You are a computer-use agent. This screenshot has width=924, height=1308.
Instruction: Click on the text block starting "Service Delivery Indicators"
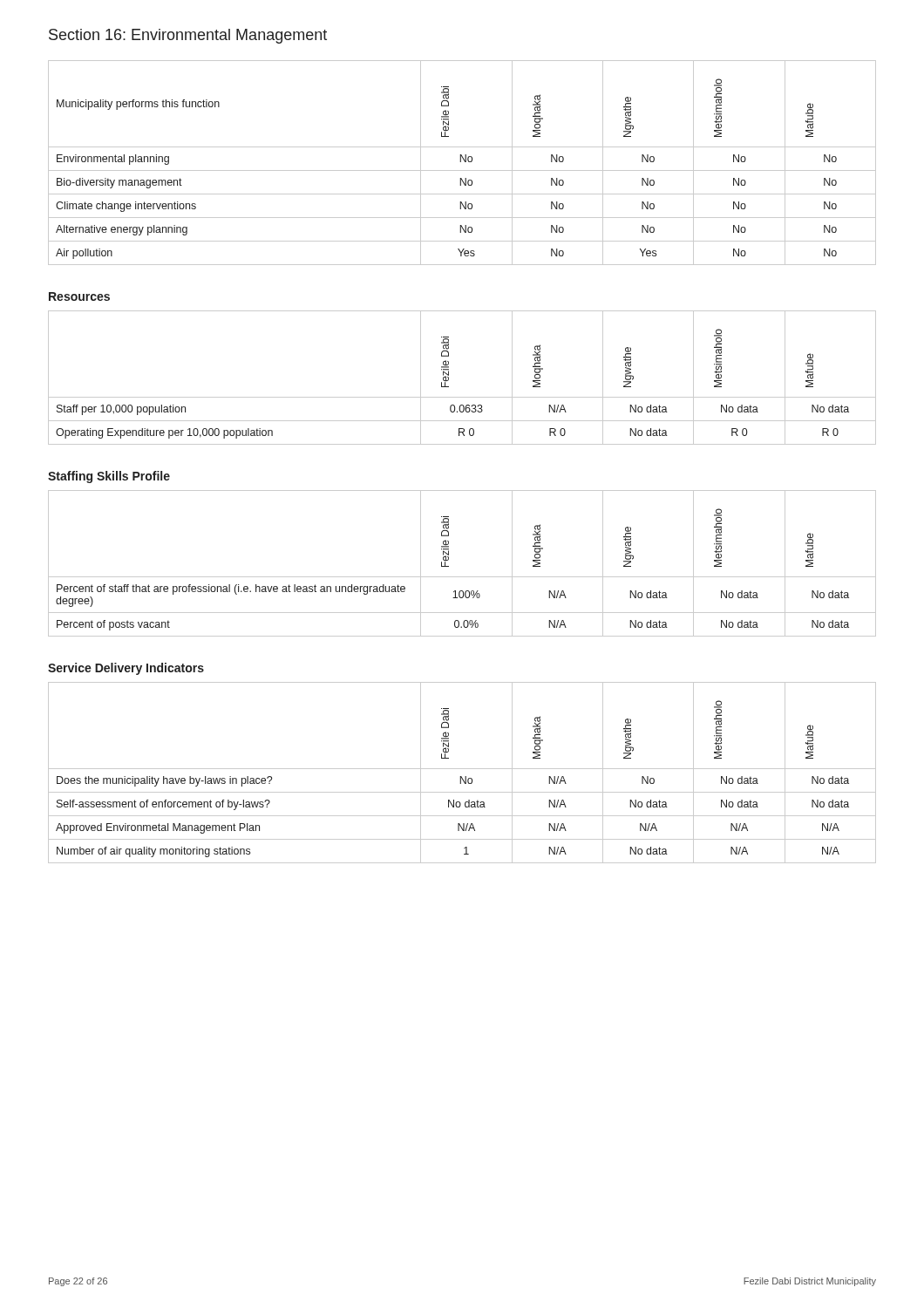126,669
